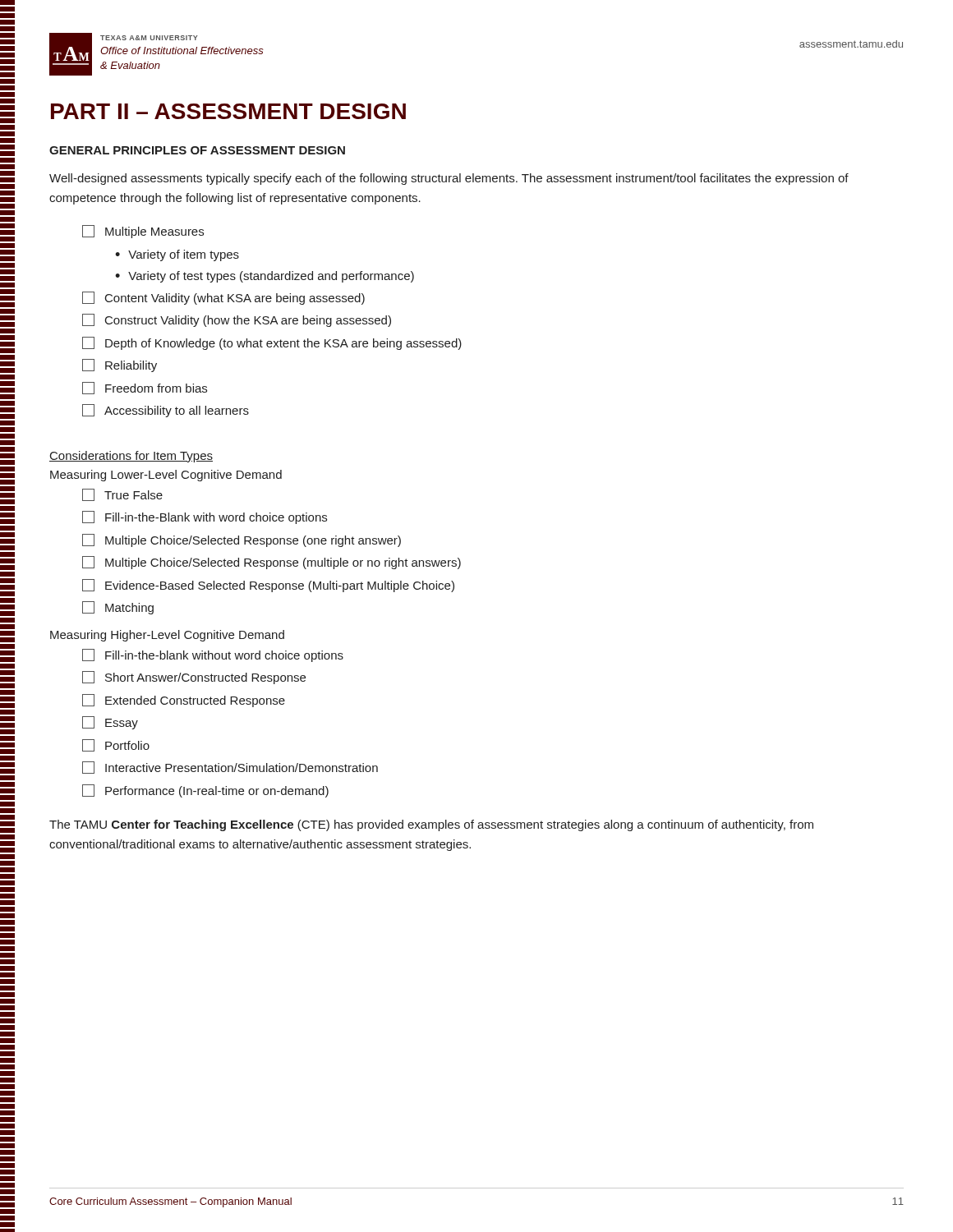Select the element starting "PART II – ASSESSMENT"
953x1232 pixels.
[x=228, y=111]
